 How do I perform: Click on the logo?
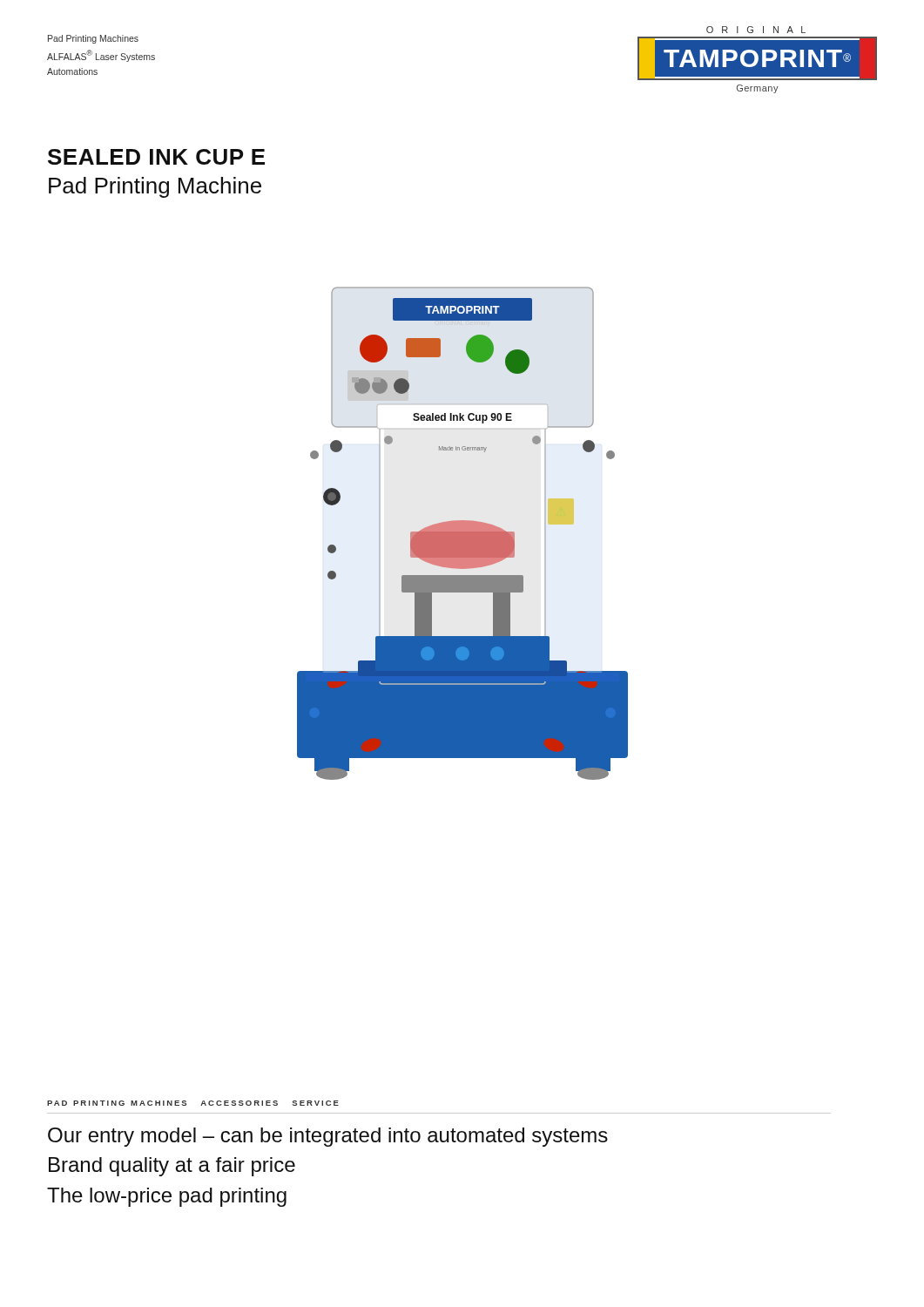click(x=757, y=59)
